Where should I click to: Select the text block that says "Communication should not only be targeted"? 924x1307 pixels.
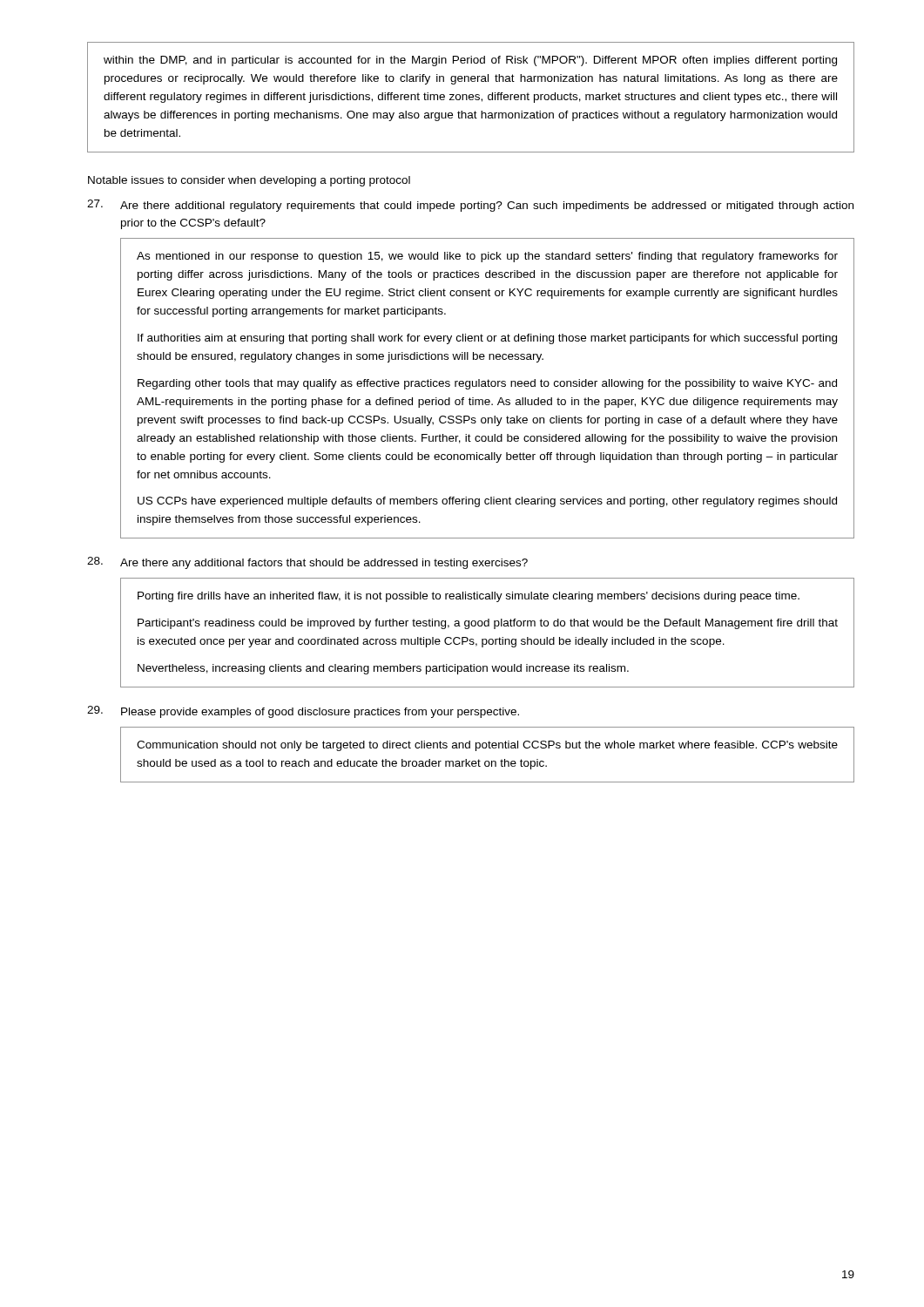(x=487, y=754)
